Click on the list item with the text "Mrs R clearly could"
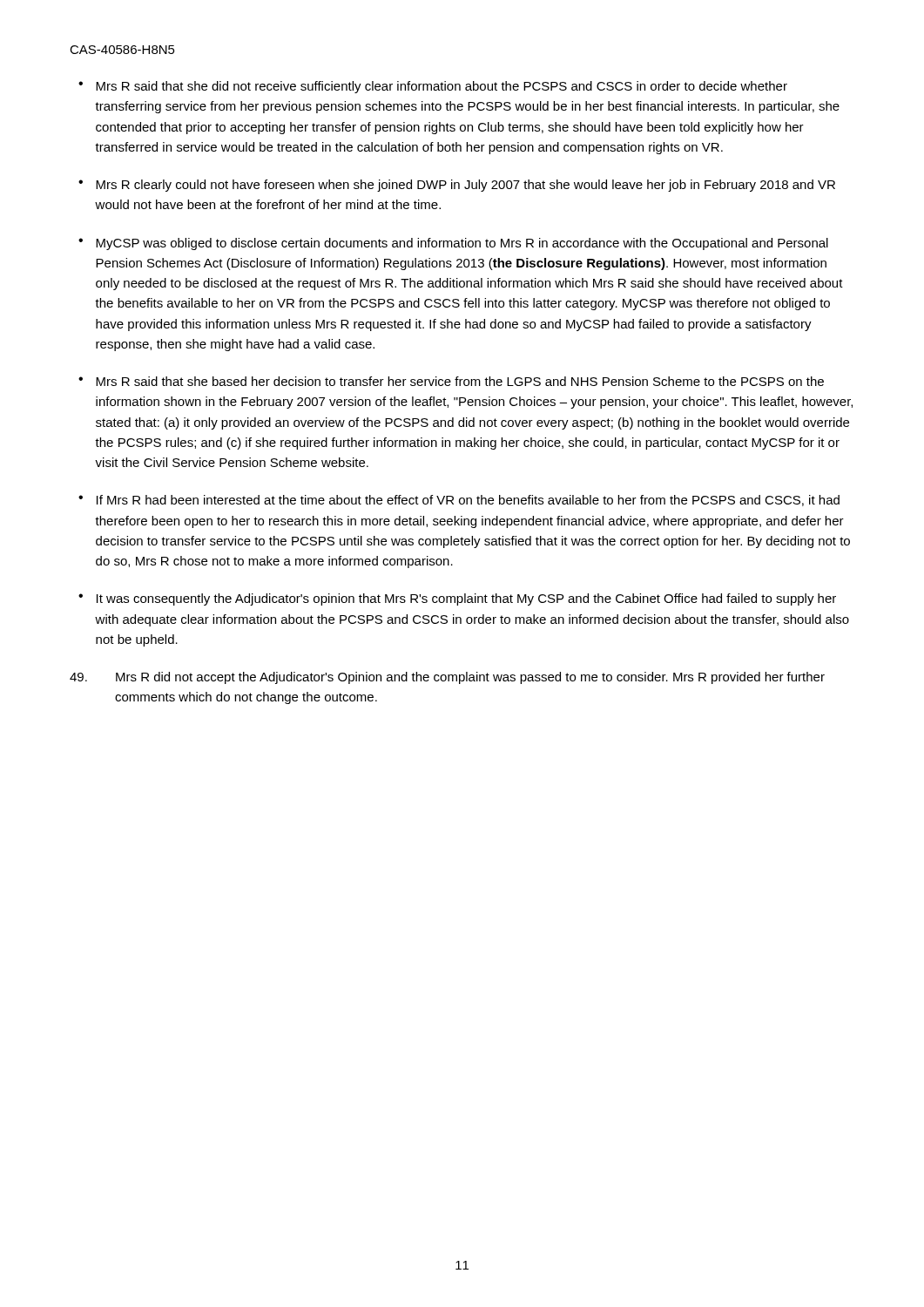The image size is (924, 1307). click(x=475, y=194)
